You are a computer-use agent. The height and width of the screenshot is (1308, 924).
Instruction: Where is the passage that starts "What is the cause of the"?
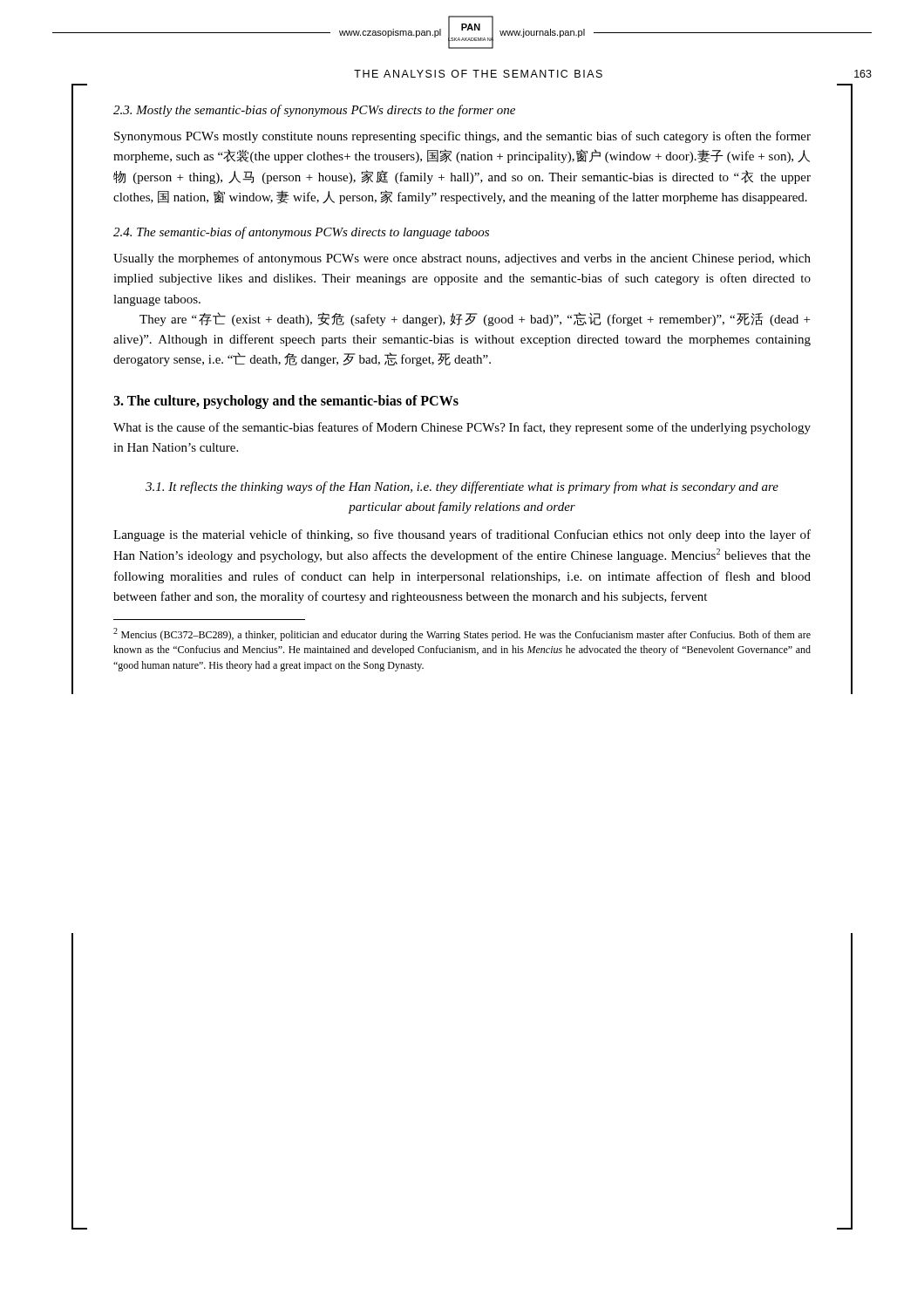[x=462, y=437]
